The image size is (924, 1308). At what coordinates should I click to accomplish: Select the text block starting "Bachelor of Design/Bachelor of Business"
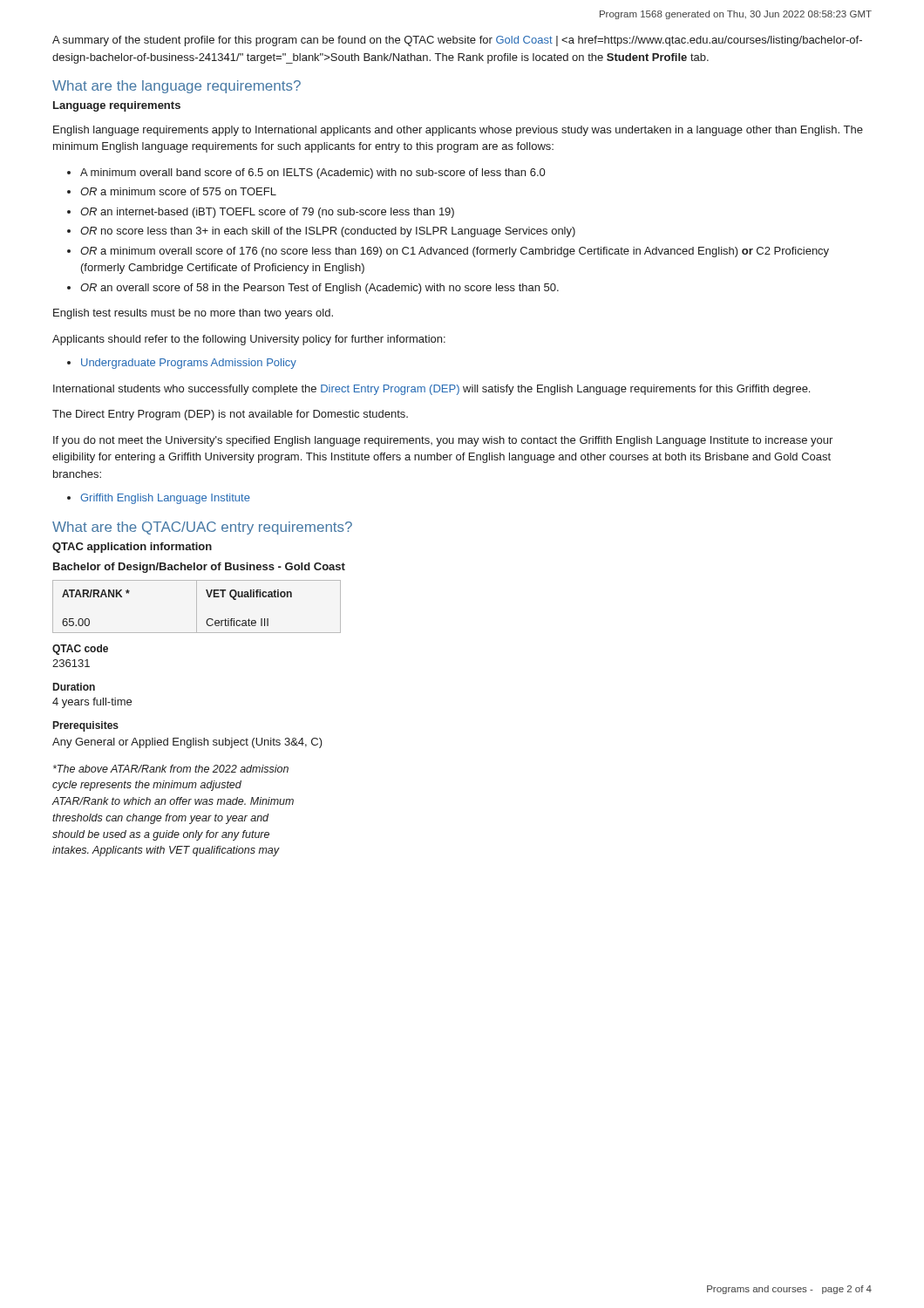point(199,566)
